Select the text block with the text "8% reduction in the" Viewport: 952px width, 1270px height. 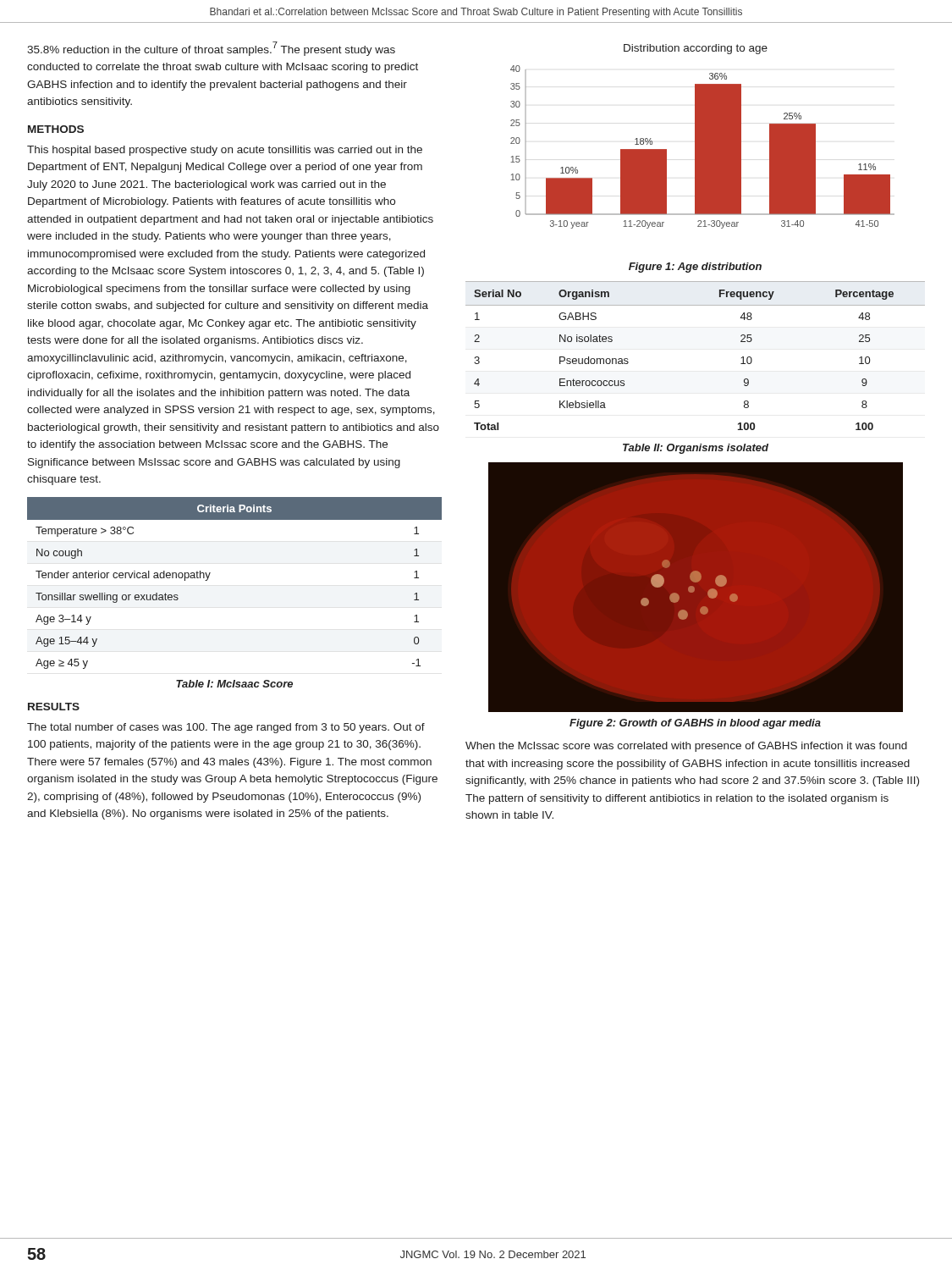coord(223,74)
